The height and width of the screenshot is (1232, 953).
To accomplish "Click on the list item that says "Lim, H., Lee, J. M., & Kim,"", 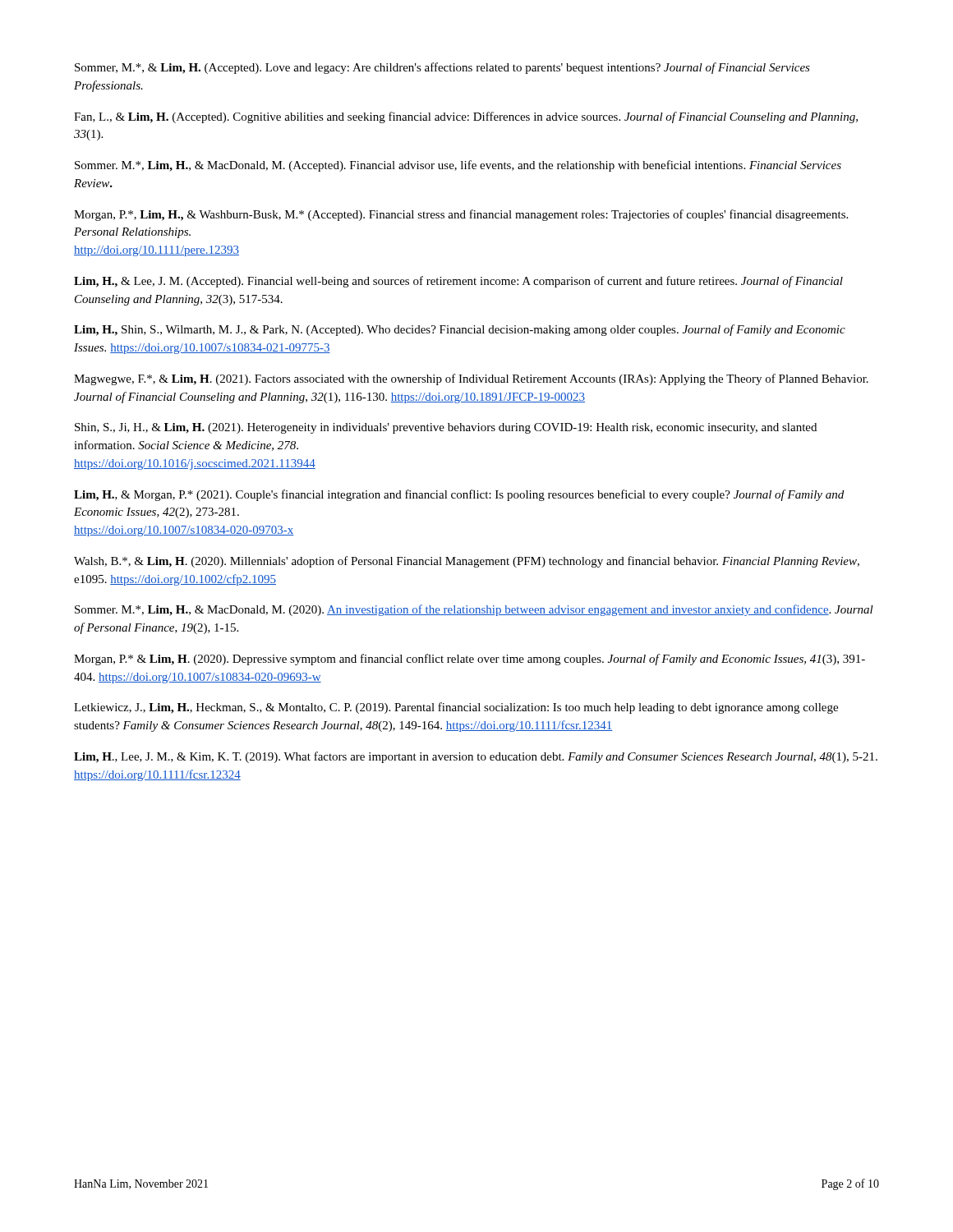I will click(x=476, y=765).
